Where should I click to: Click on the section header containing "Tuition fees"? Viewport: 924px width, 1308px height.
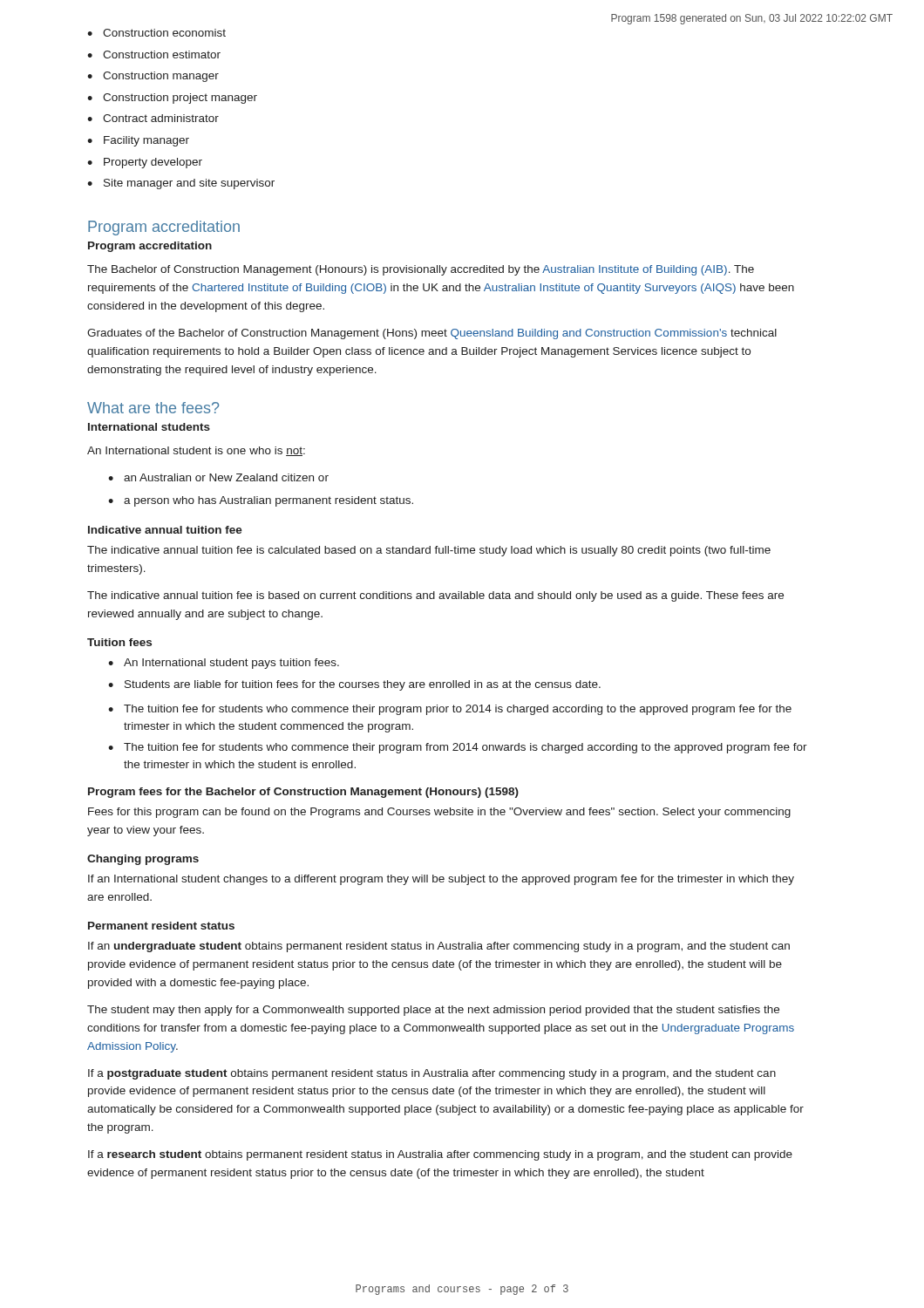[x=120, y=642]
